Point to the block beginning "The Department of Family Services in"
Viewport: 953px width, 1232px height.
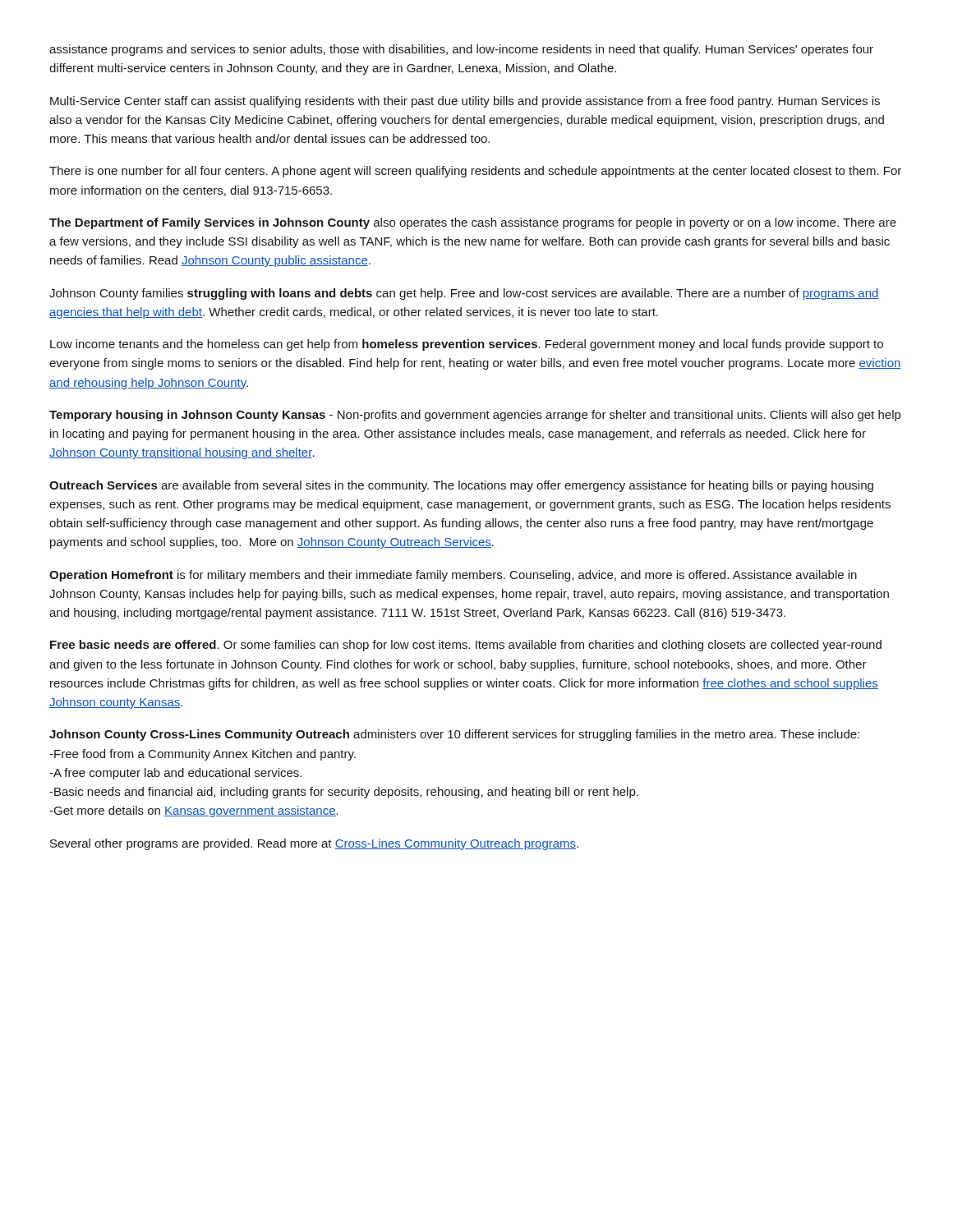473,241
